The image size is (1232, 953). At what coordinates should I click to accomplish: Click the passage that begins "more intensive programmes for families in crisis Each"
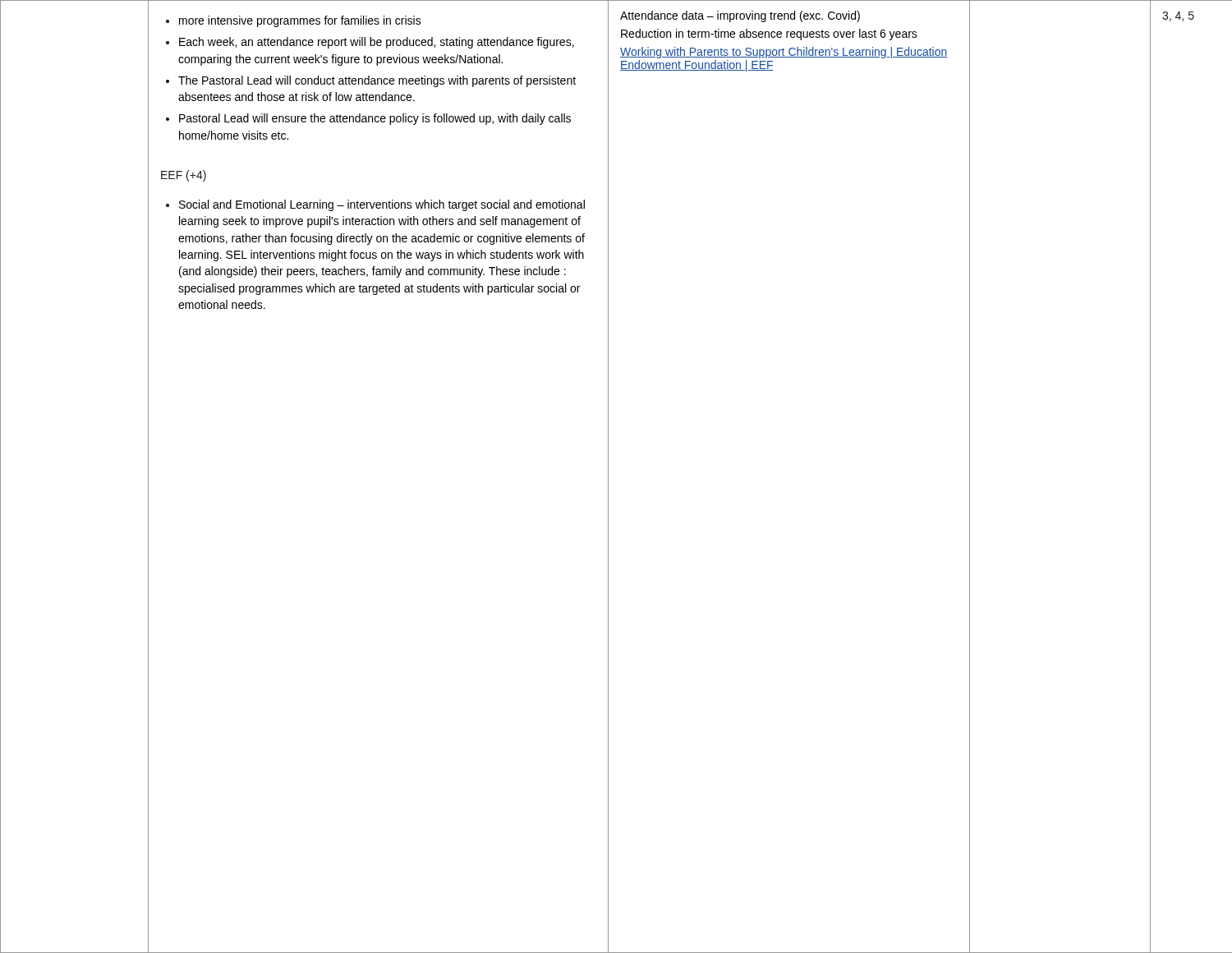(x=378, y=78)
